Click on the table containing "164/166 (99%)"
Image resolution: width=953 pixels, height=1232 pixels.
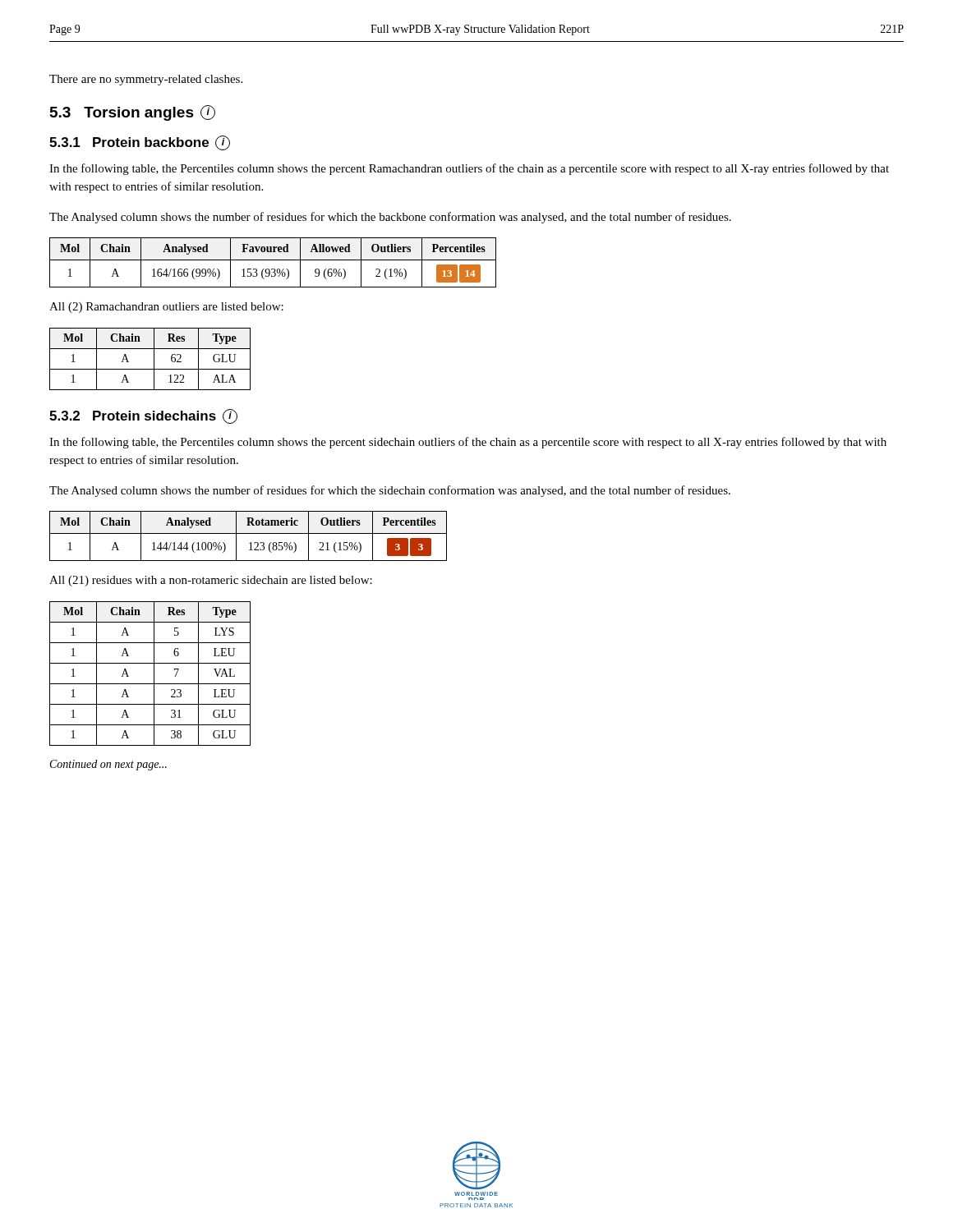point(476,262)
